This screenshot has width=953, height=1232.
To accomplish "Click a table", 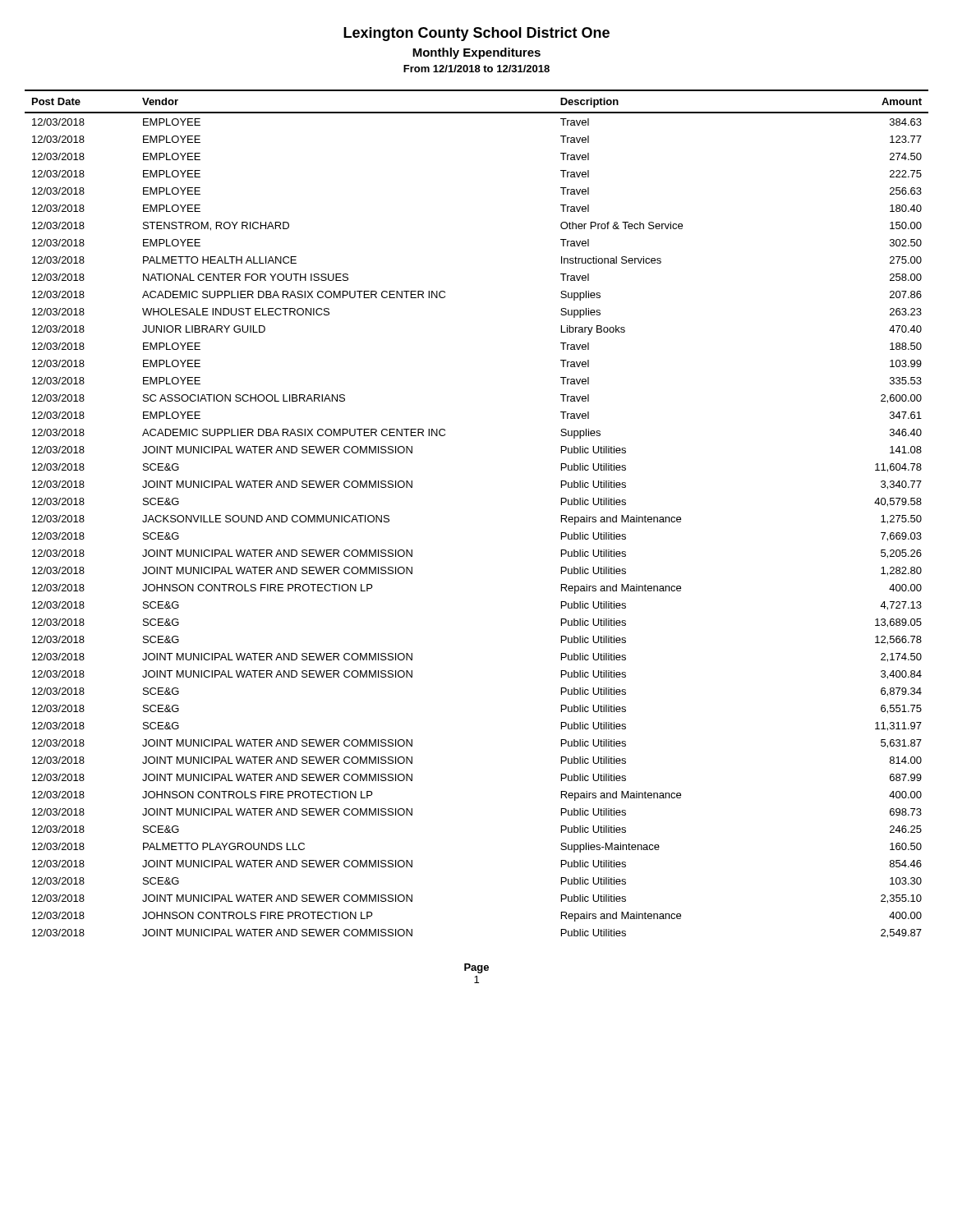I will coord(476,515).
